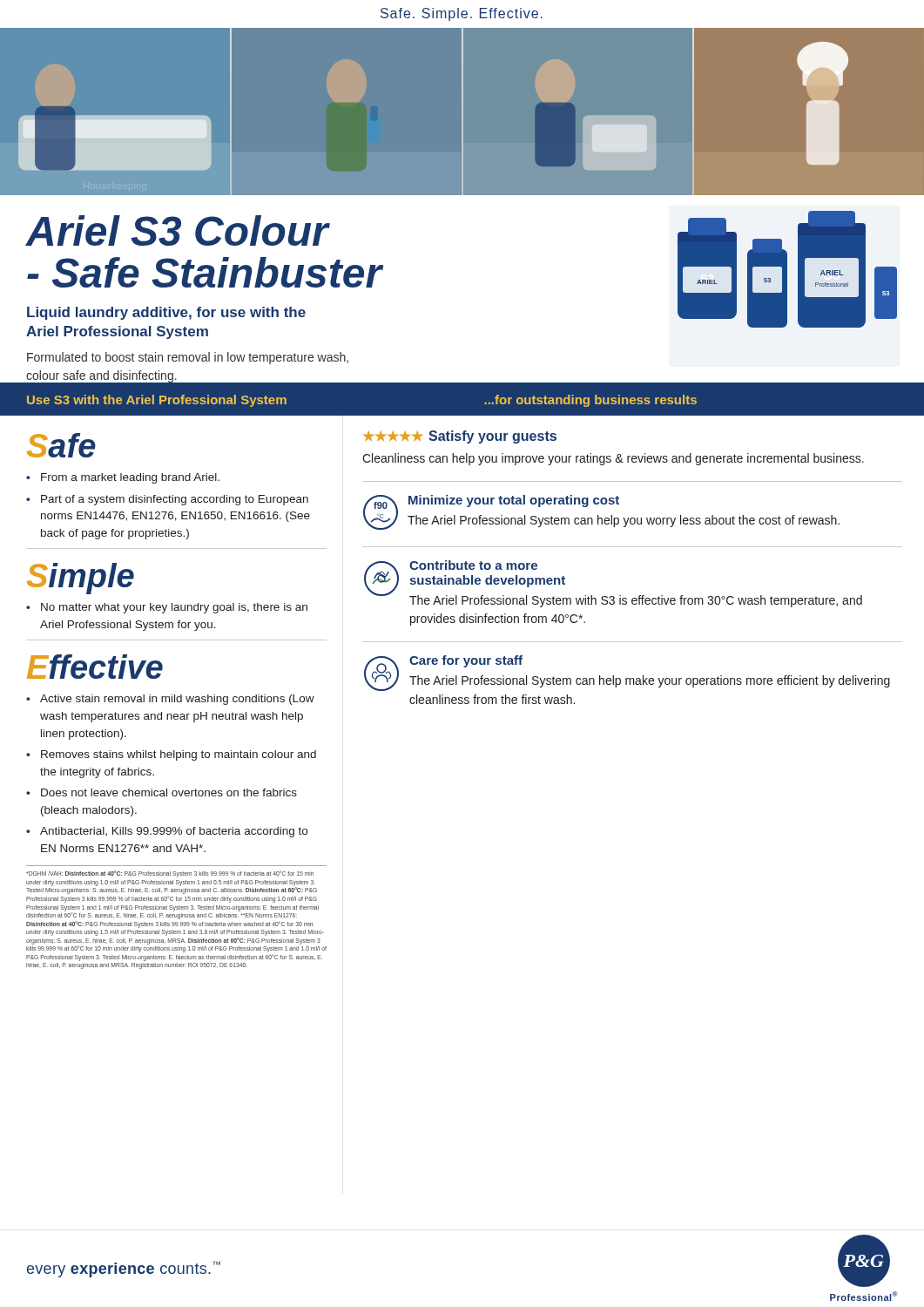Click the passage that begins "Formulated to boost stain removal in low temperature"
The width and height of the screenshot is (924, 1307).
coord(188,367)
